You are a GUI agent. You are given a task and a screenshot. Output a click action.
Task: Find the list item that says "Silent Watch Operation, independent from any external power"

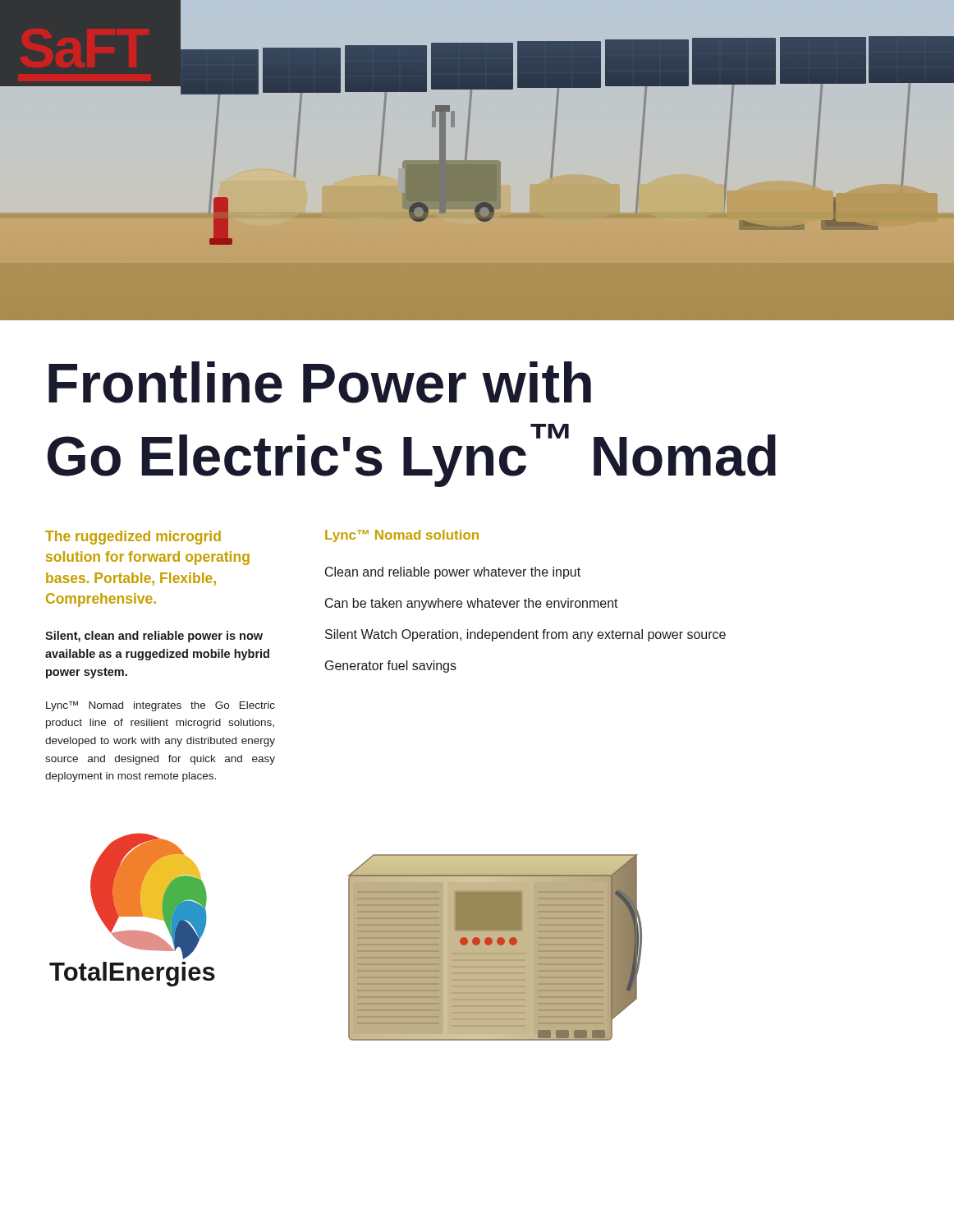tap(525, 635)
